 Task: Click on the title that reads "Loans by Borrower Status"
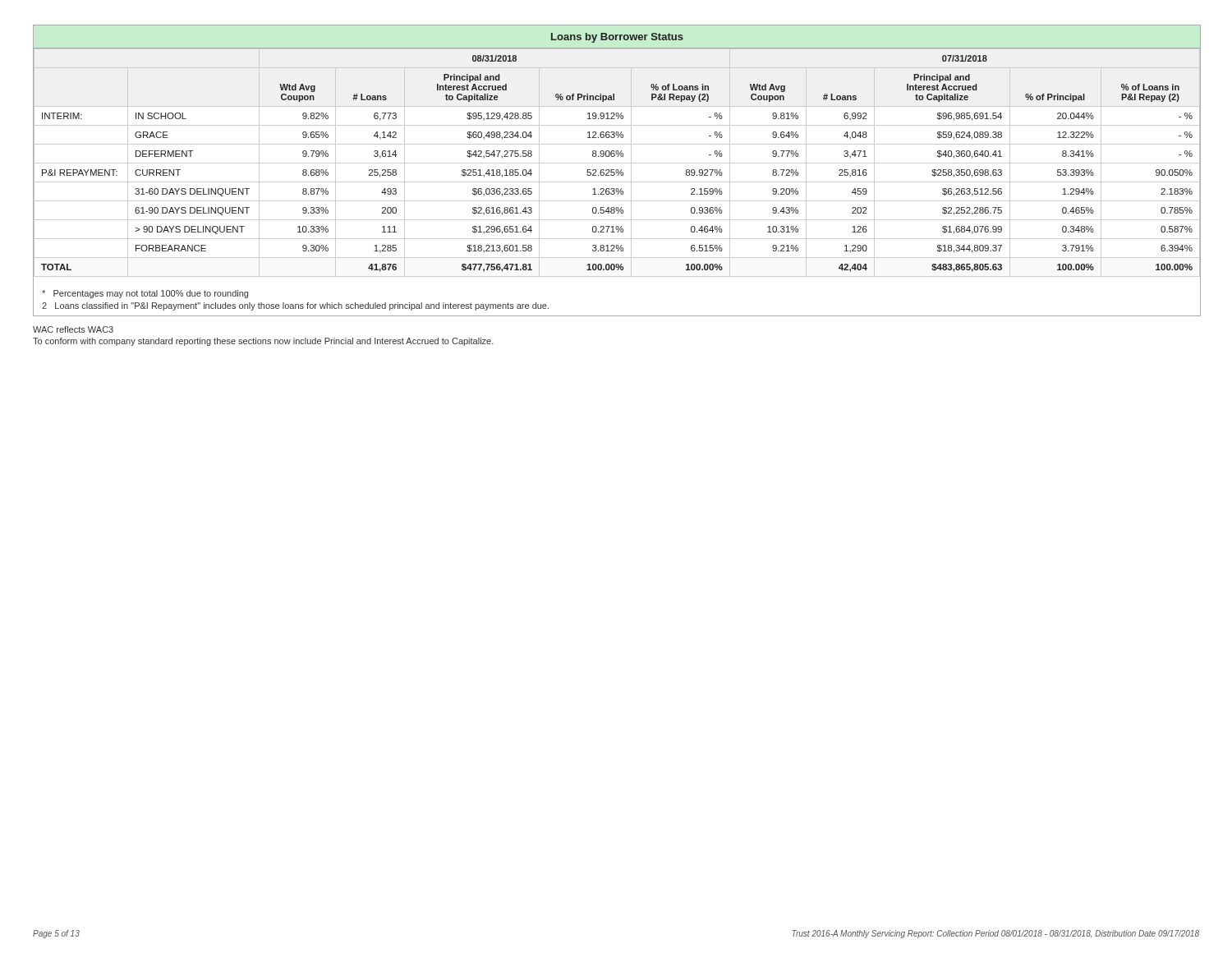pyautogui.click(x=617, y=37)
